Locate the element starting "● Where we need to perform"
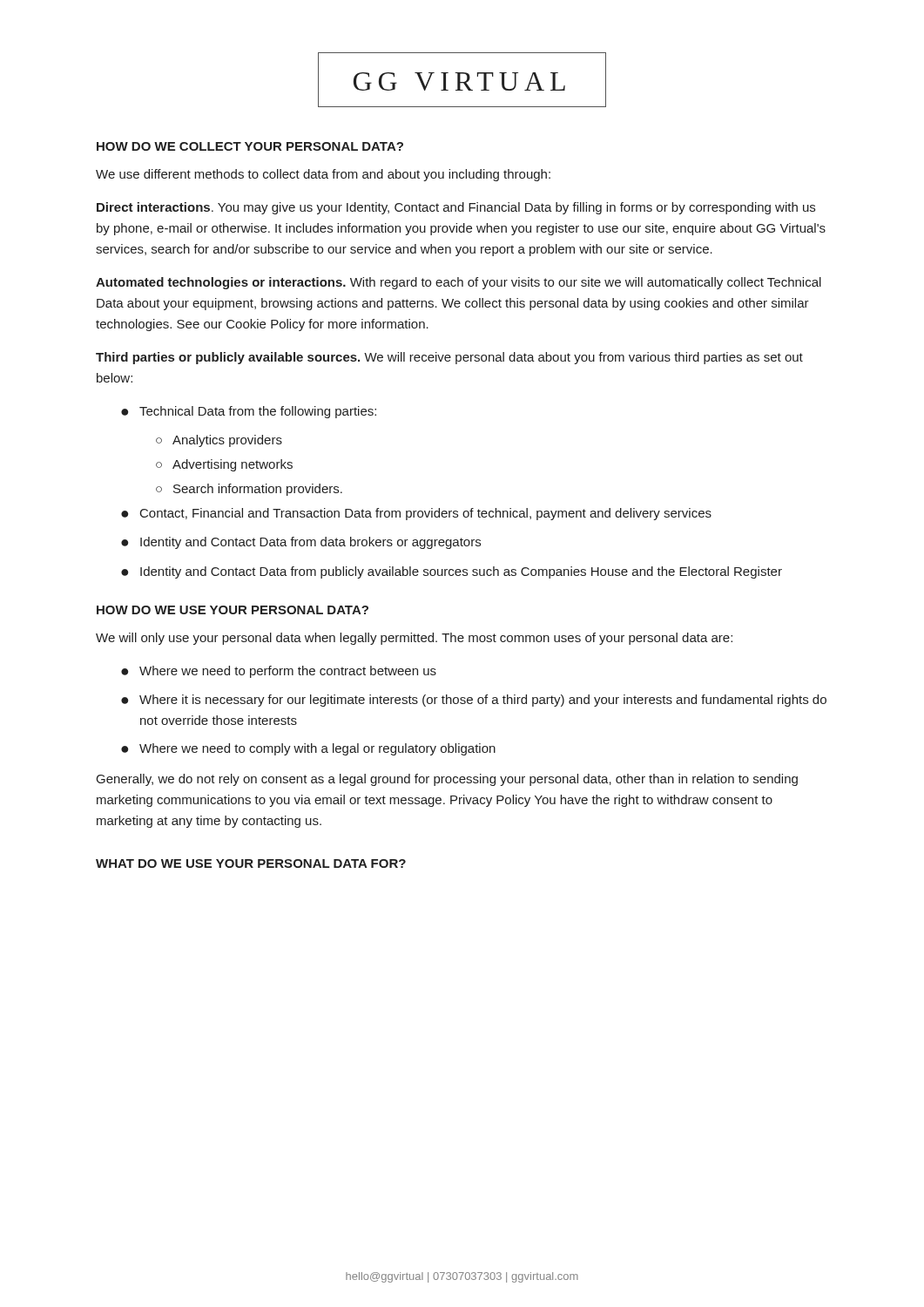 tap(278, 671)
